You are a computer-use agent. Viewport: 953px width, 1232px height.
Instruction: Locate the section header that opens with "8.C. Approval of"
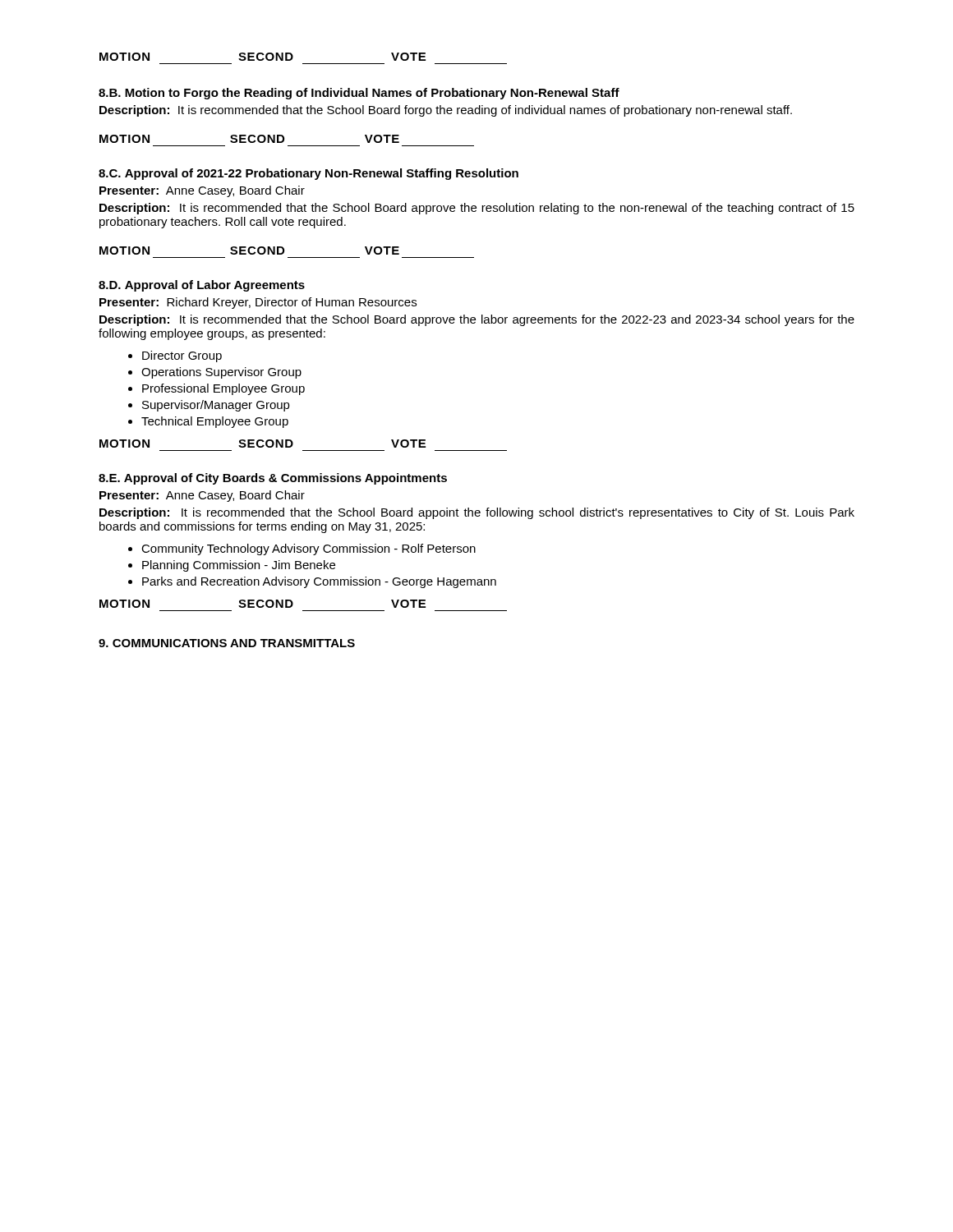(309, 173)
